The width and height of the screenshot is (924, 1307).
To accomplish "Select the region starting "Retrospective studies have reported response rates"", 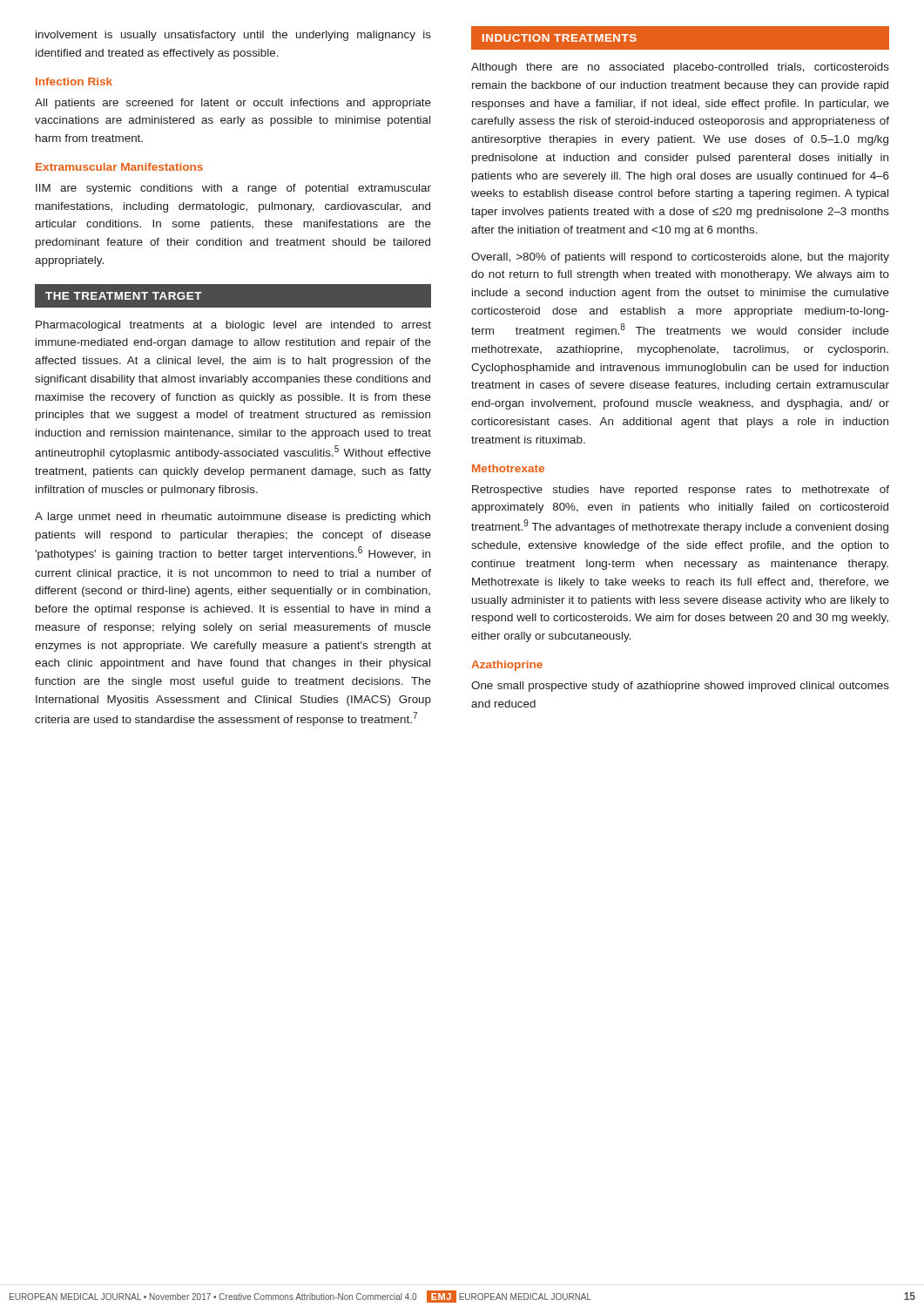I will tap(680, 563).
